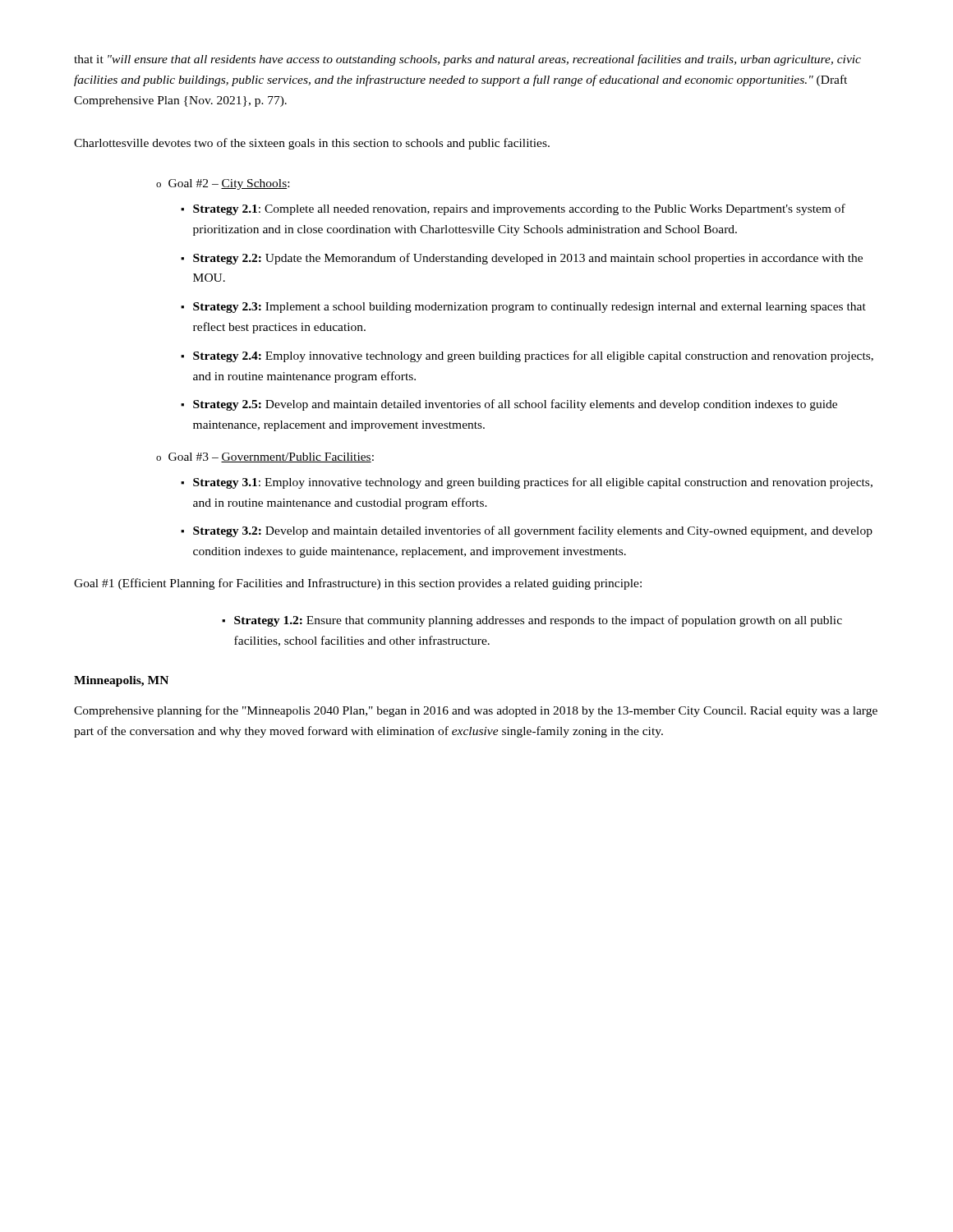The width and height of the screenshot is (953, 1232).
Task: Click on the region starting "Comprehensive planning for the"
Action: click(476, 720)
